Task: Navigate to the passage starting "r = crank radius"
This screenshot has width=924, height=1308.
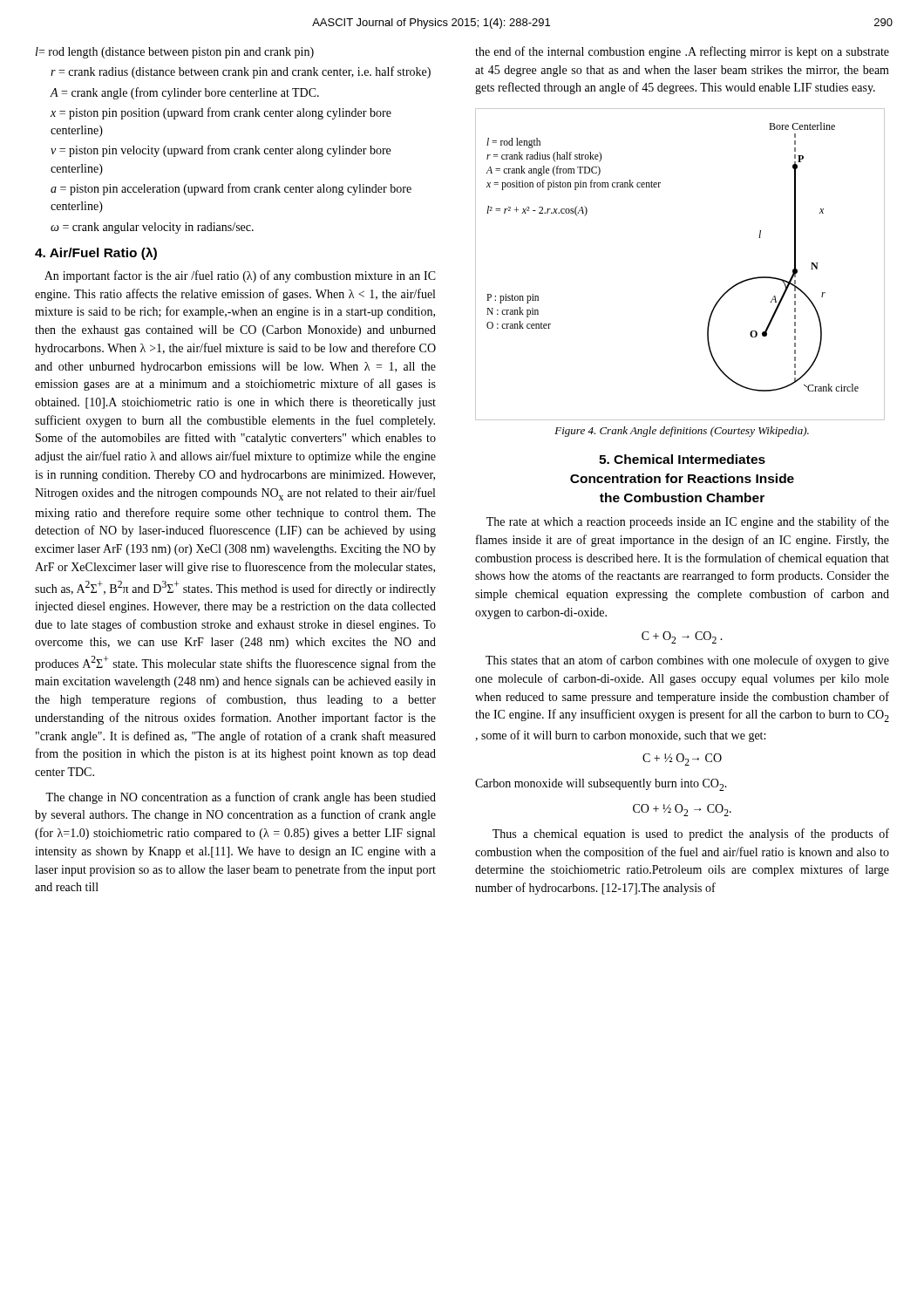Action: [241, 72]
